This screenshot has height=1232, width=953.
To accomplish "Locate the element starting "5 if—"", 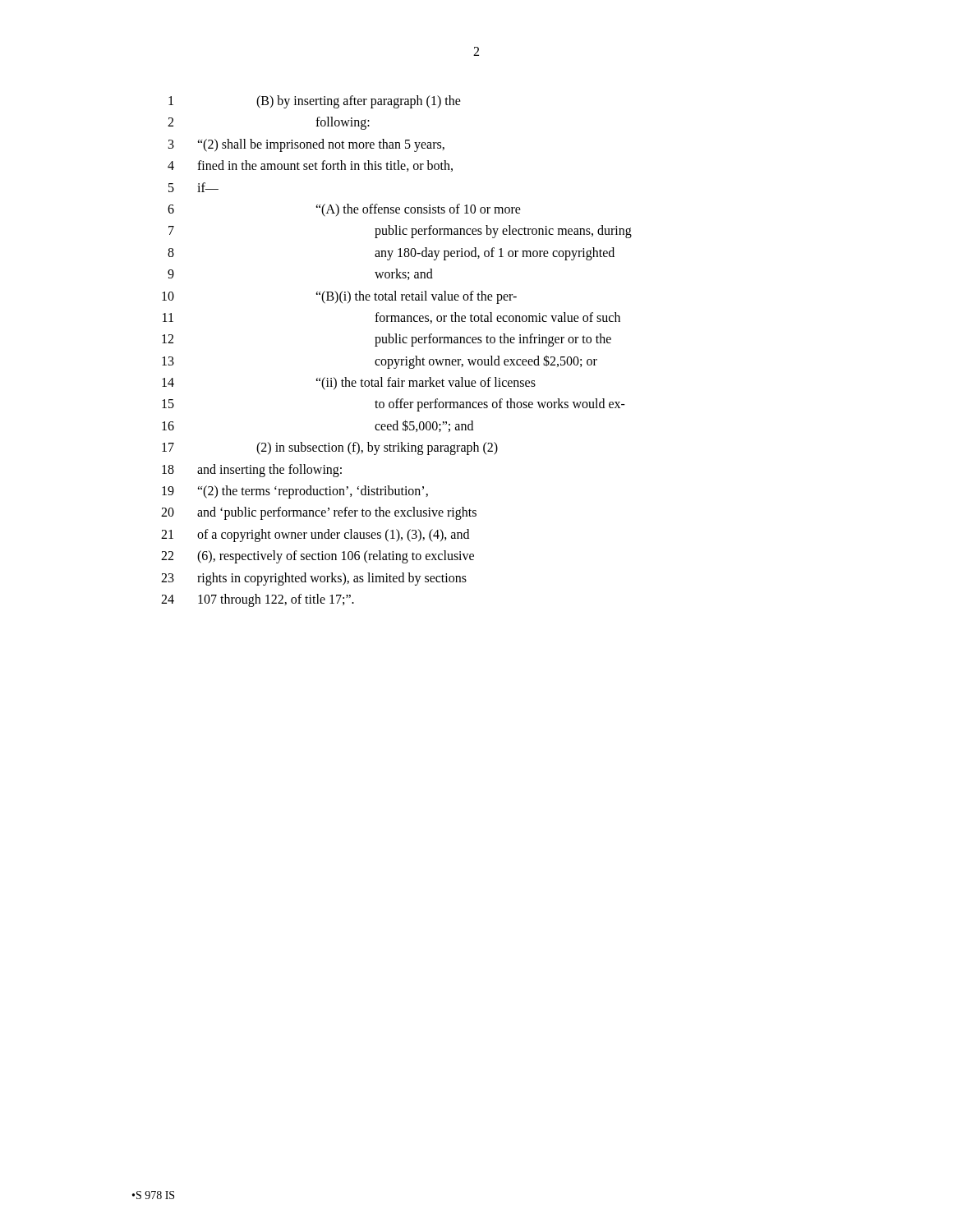I will coord(210,189).
